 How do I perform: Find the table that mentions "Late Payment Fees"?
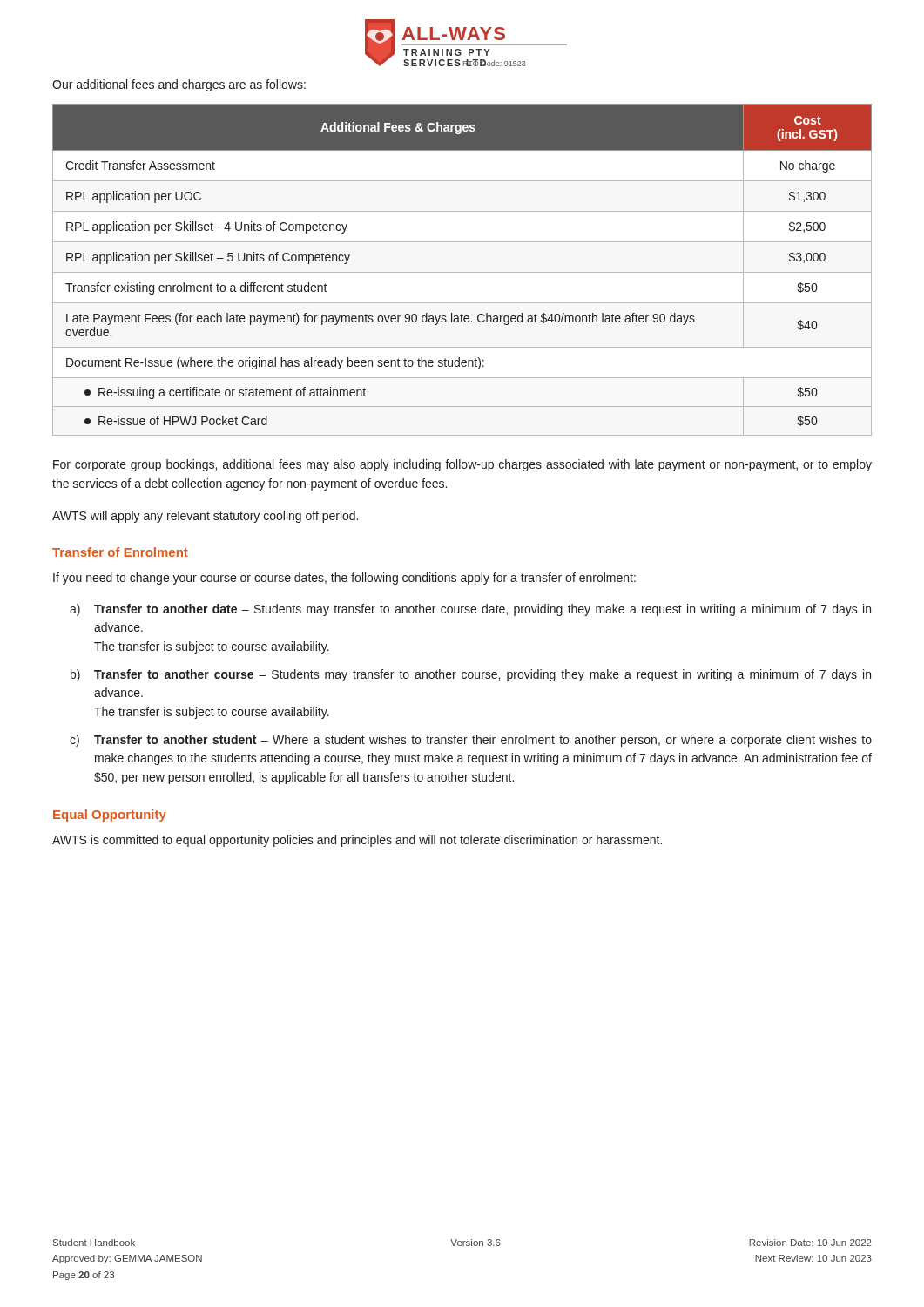point(462,270)
